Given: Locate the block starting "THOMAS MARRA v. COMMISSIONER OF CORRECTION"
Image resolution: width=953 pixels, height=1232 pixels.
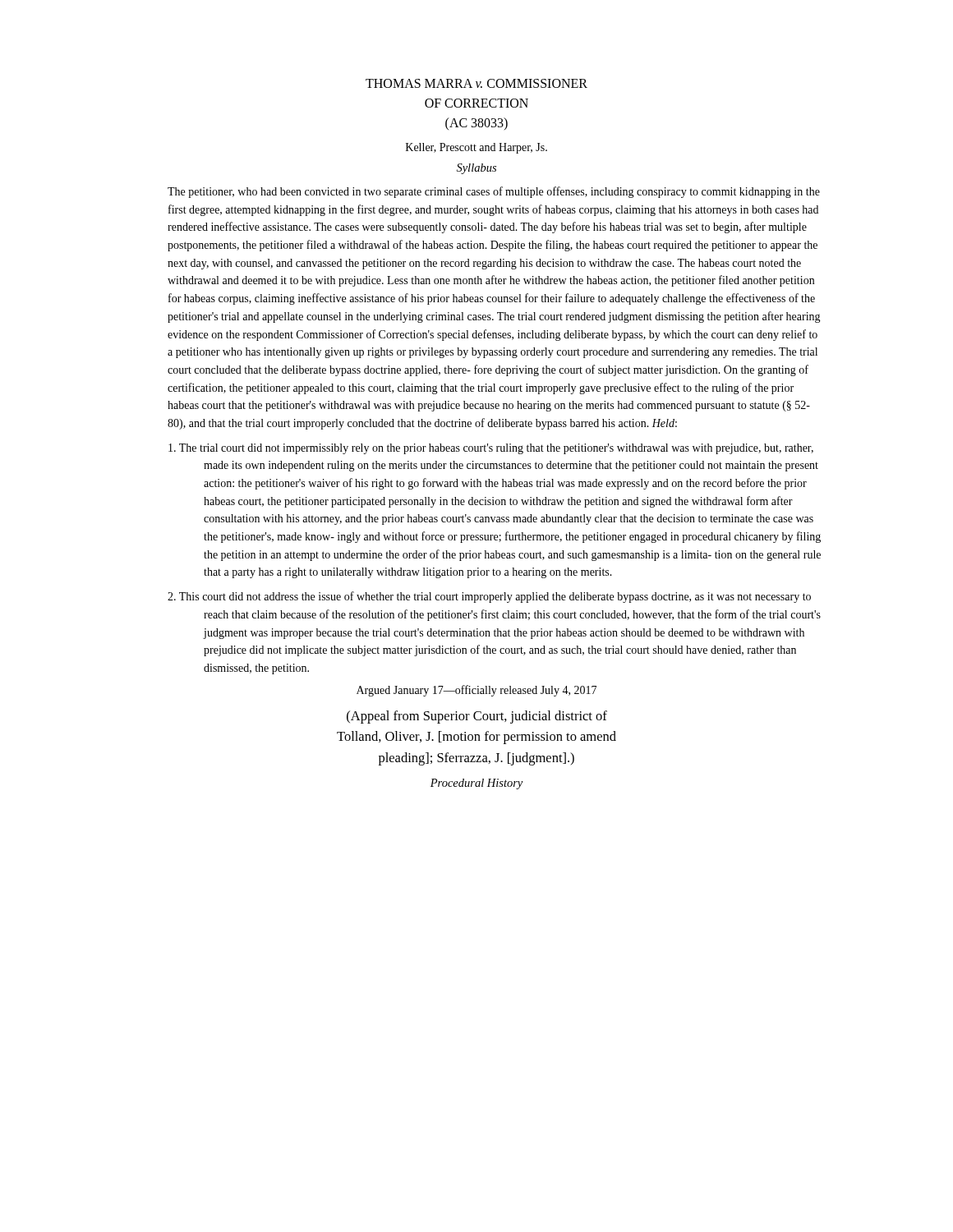Looking at the screenshot, I should click(476, 103).
